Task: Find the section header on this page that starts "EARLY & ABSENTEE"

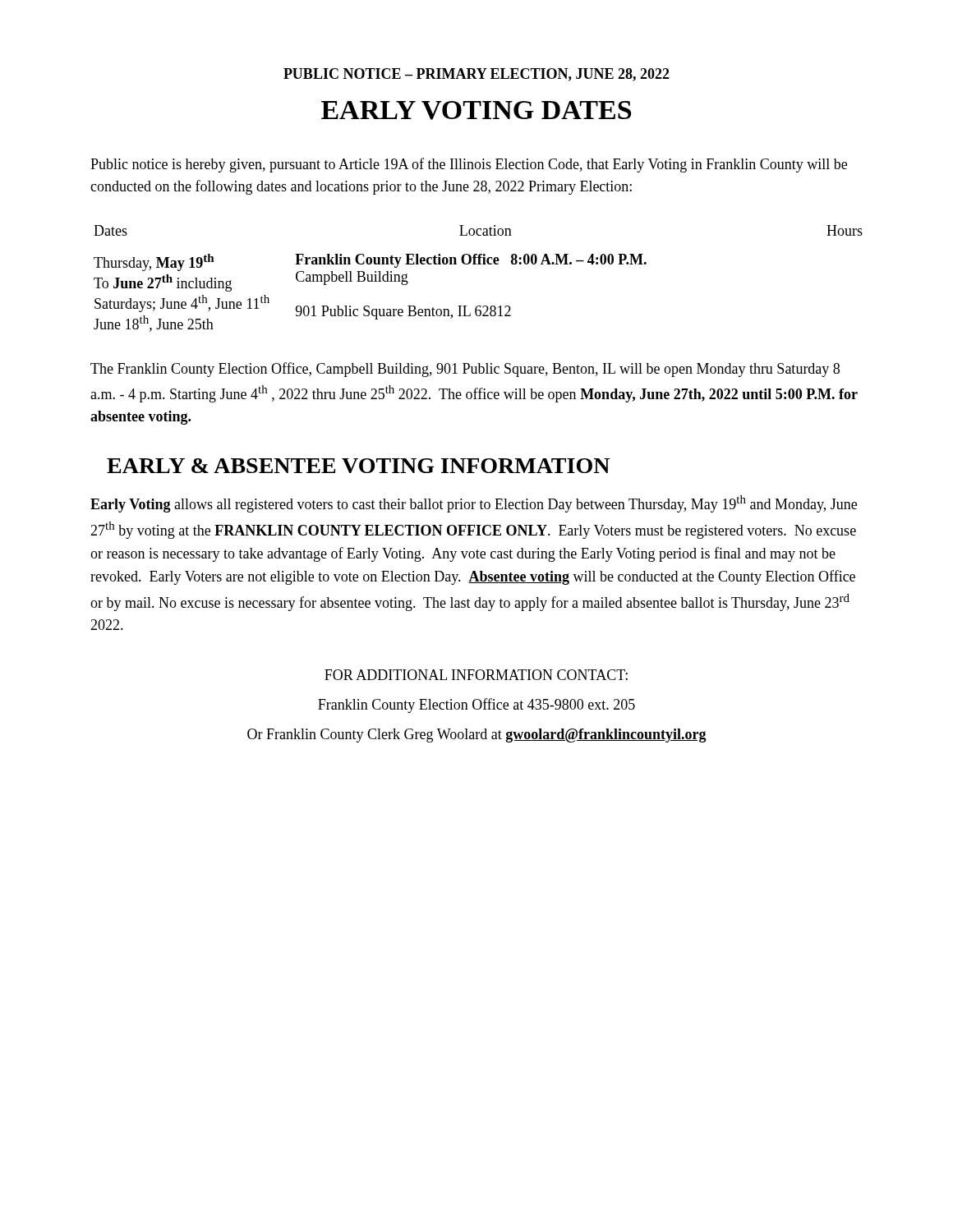Action: click(358, 465)
